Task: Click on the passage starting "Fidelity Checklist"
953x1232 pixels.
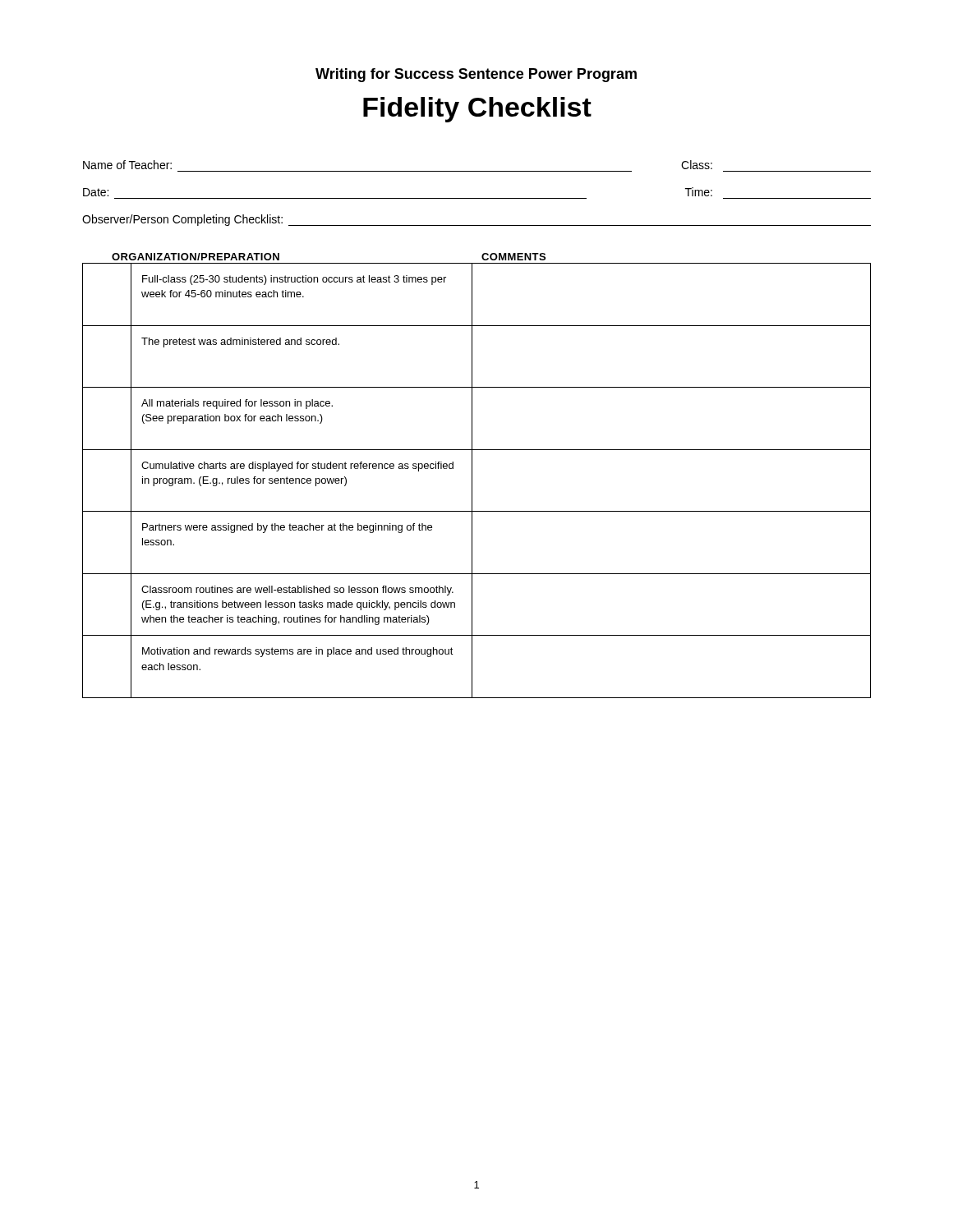Action: point(476,107)
